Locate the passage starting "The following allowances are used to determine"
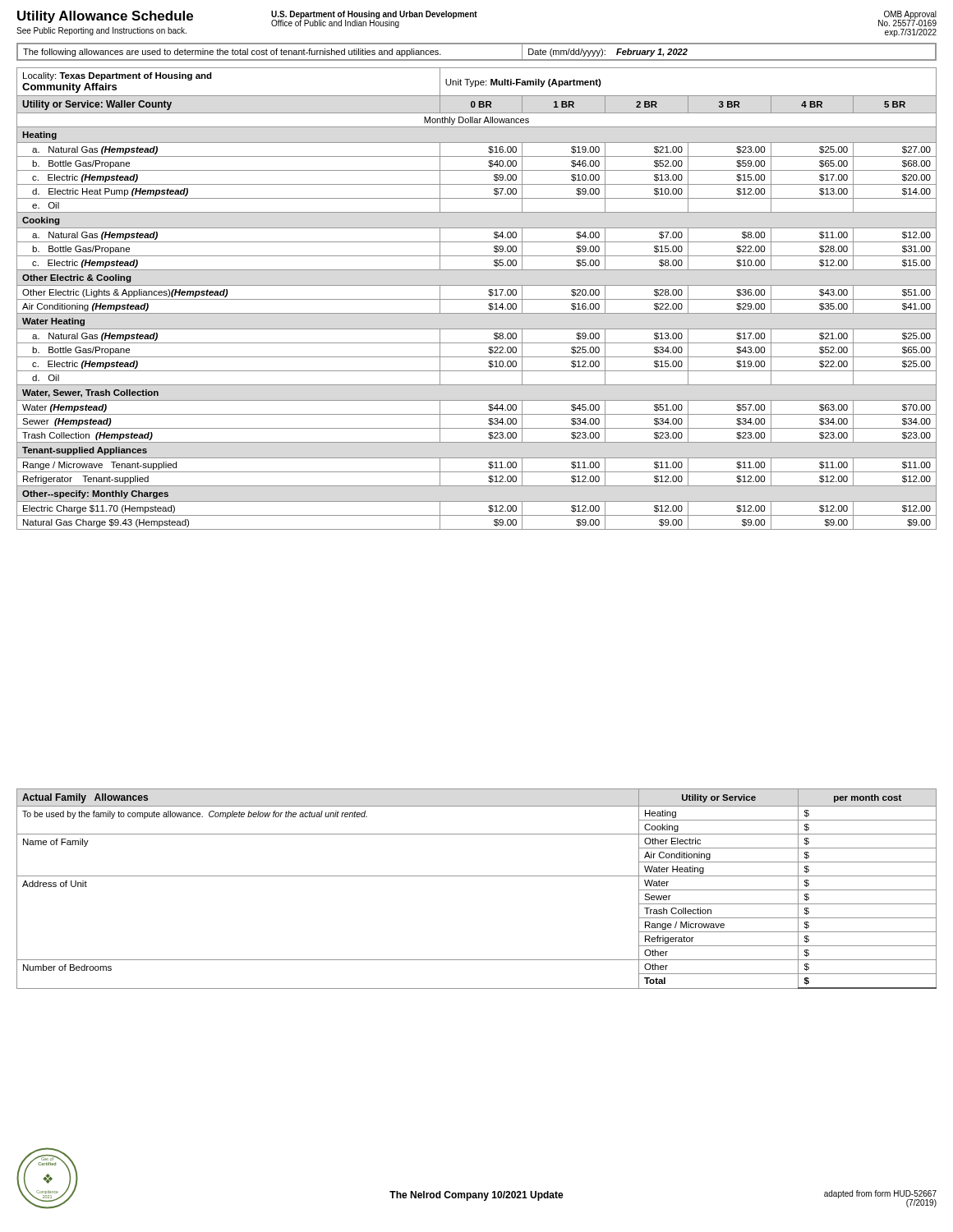The width and height of the screenshot is (953, 1232). [232, 52]
